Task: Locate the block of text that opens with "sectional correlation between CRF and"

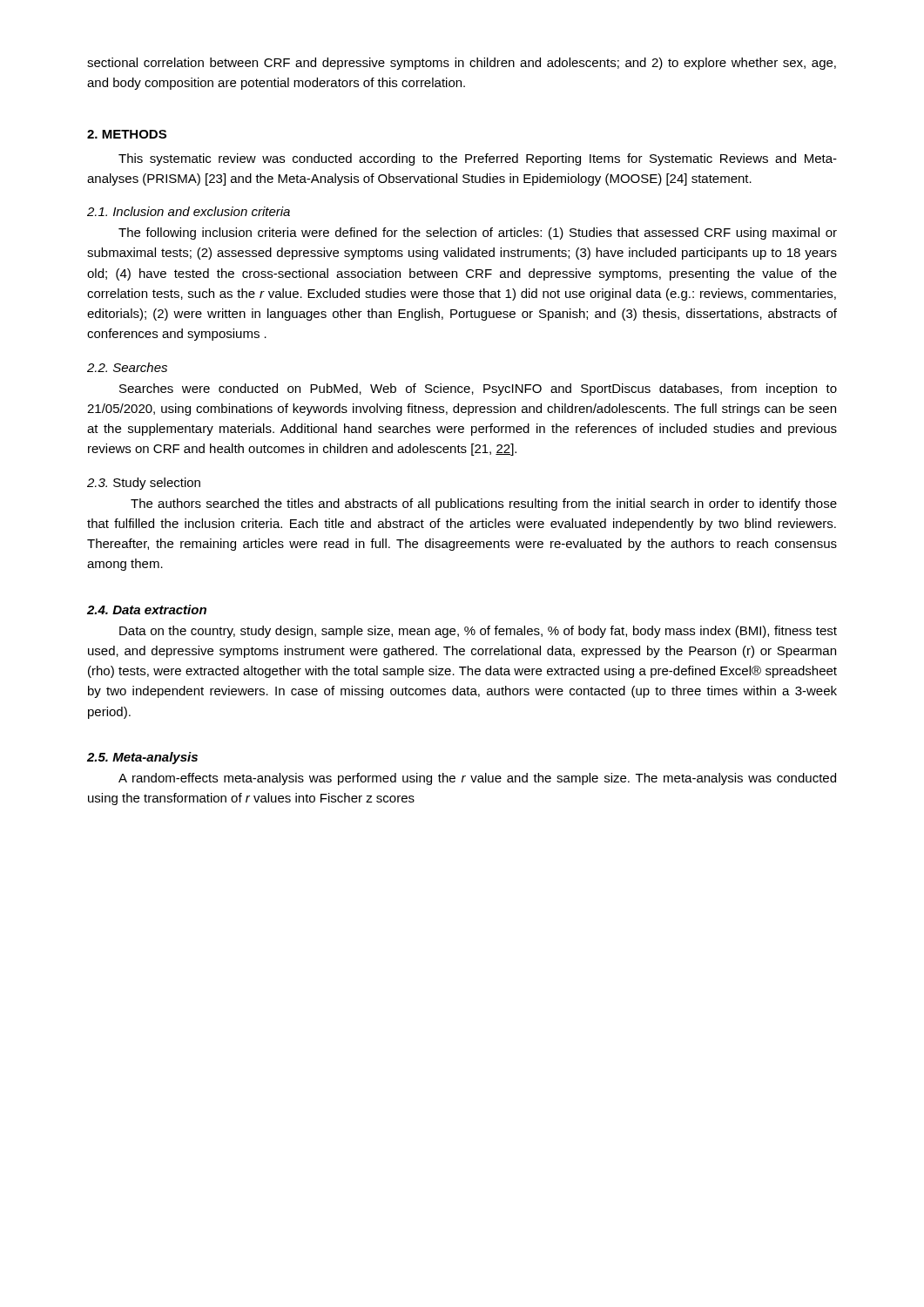Action: [x=462, y=72]
